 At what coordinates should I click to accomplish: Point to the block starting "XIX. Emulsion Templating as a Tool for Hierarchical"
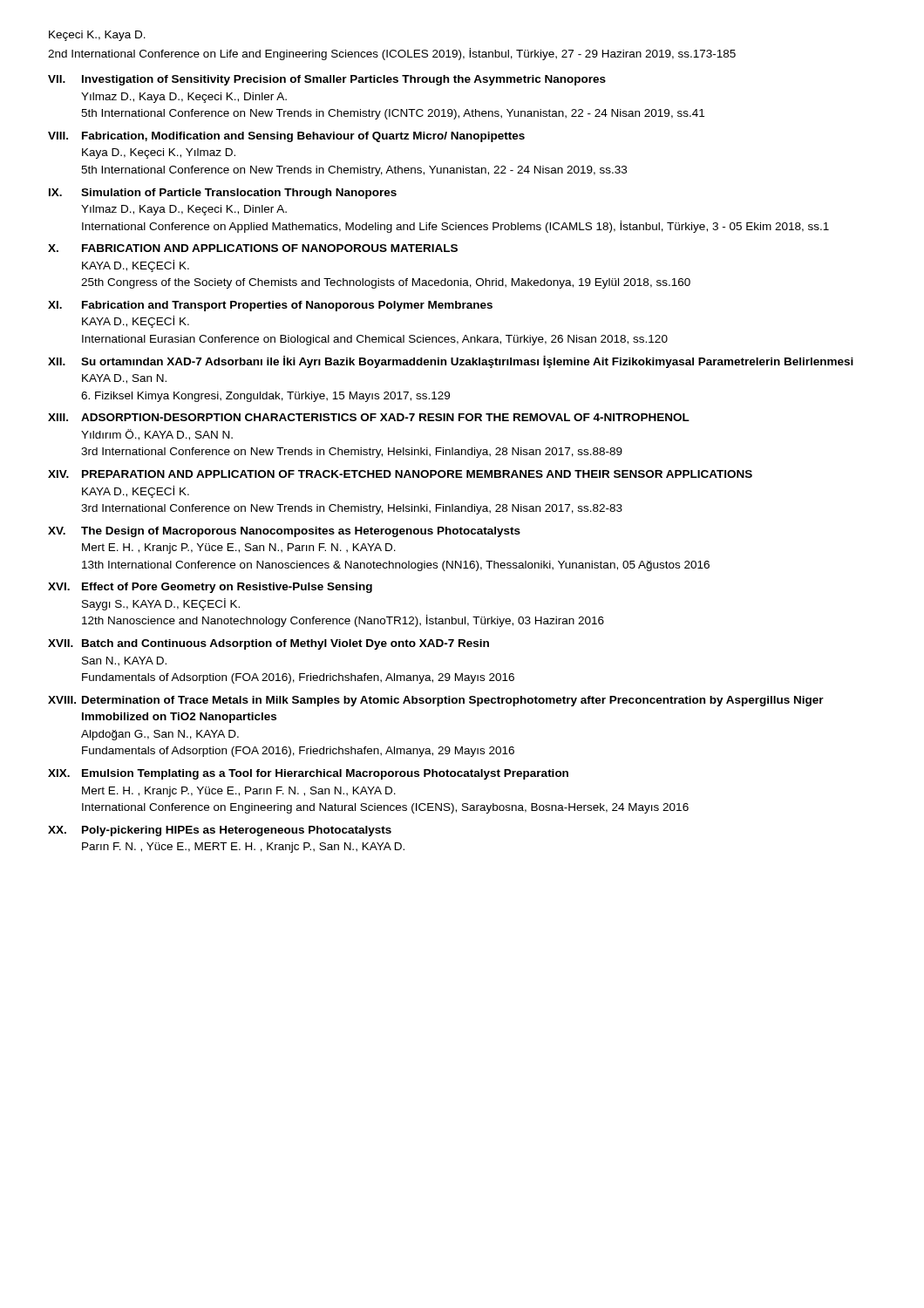coord(308,774)
